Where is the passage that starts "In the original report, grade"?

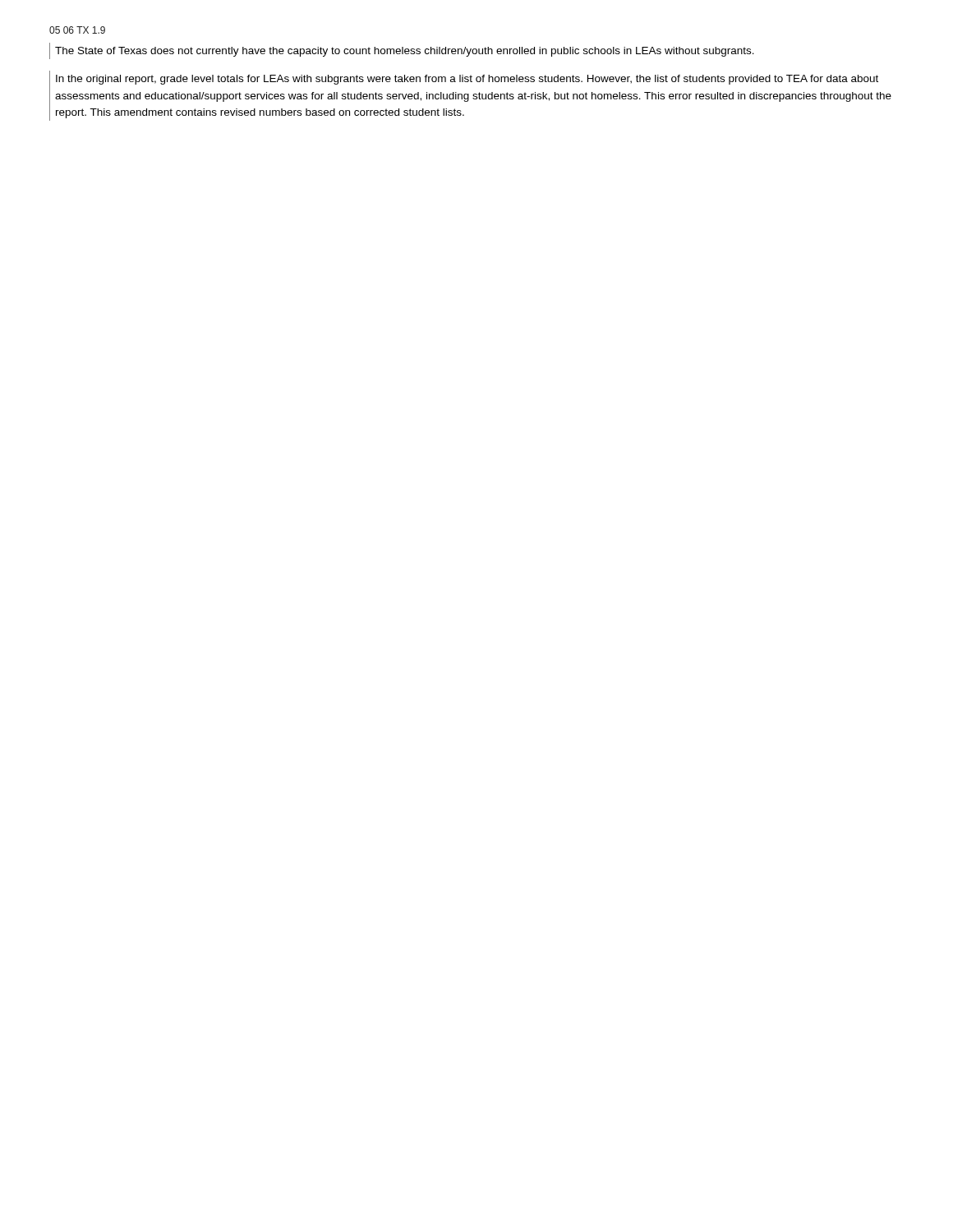coord(473,95)
